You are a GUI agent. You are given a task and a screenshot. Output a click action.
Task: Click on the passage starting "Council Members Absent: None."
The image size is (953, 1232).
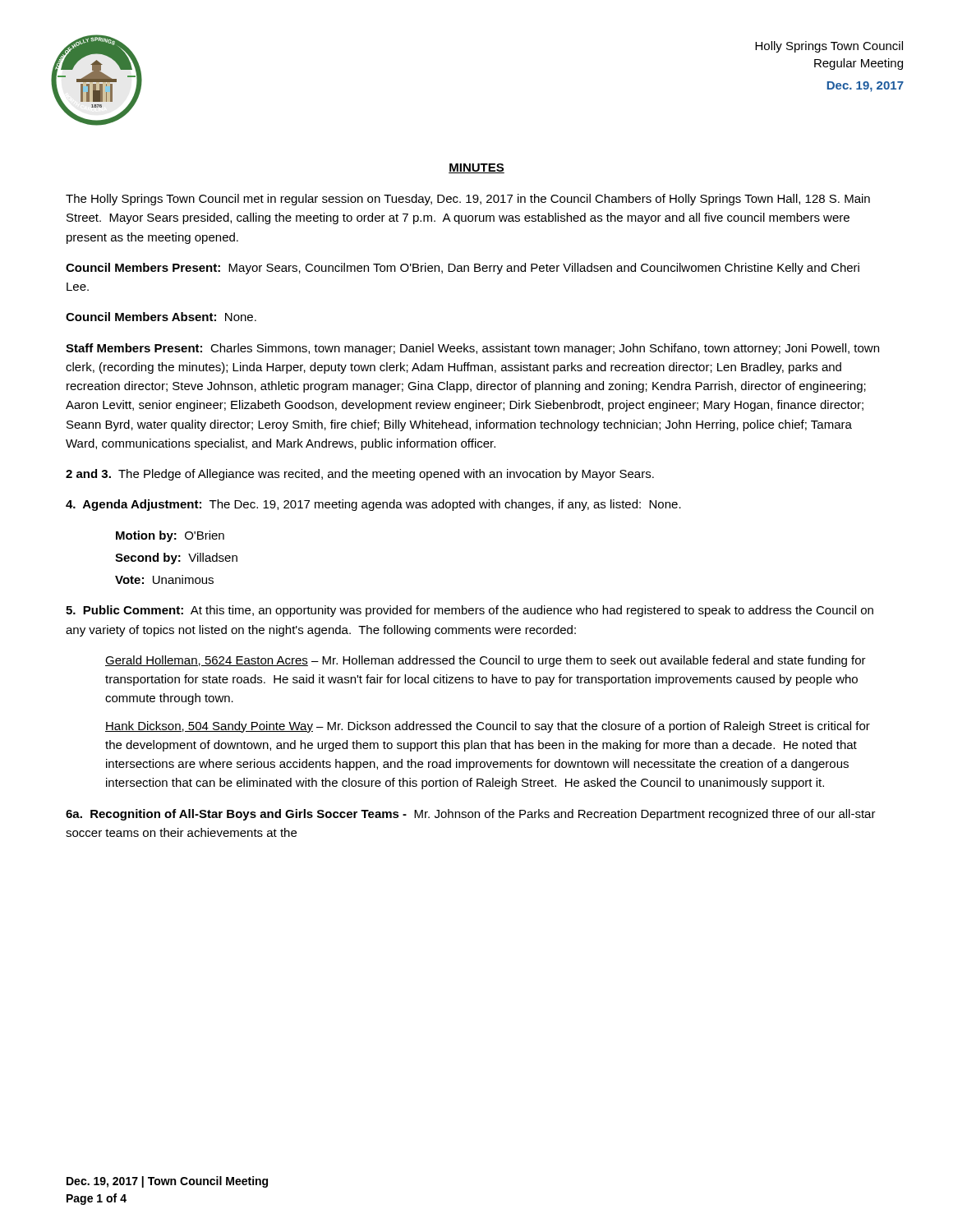point(161,317)
